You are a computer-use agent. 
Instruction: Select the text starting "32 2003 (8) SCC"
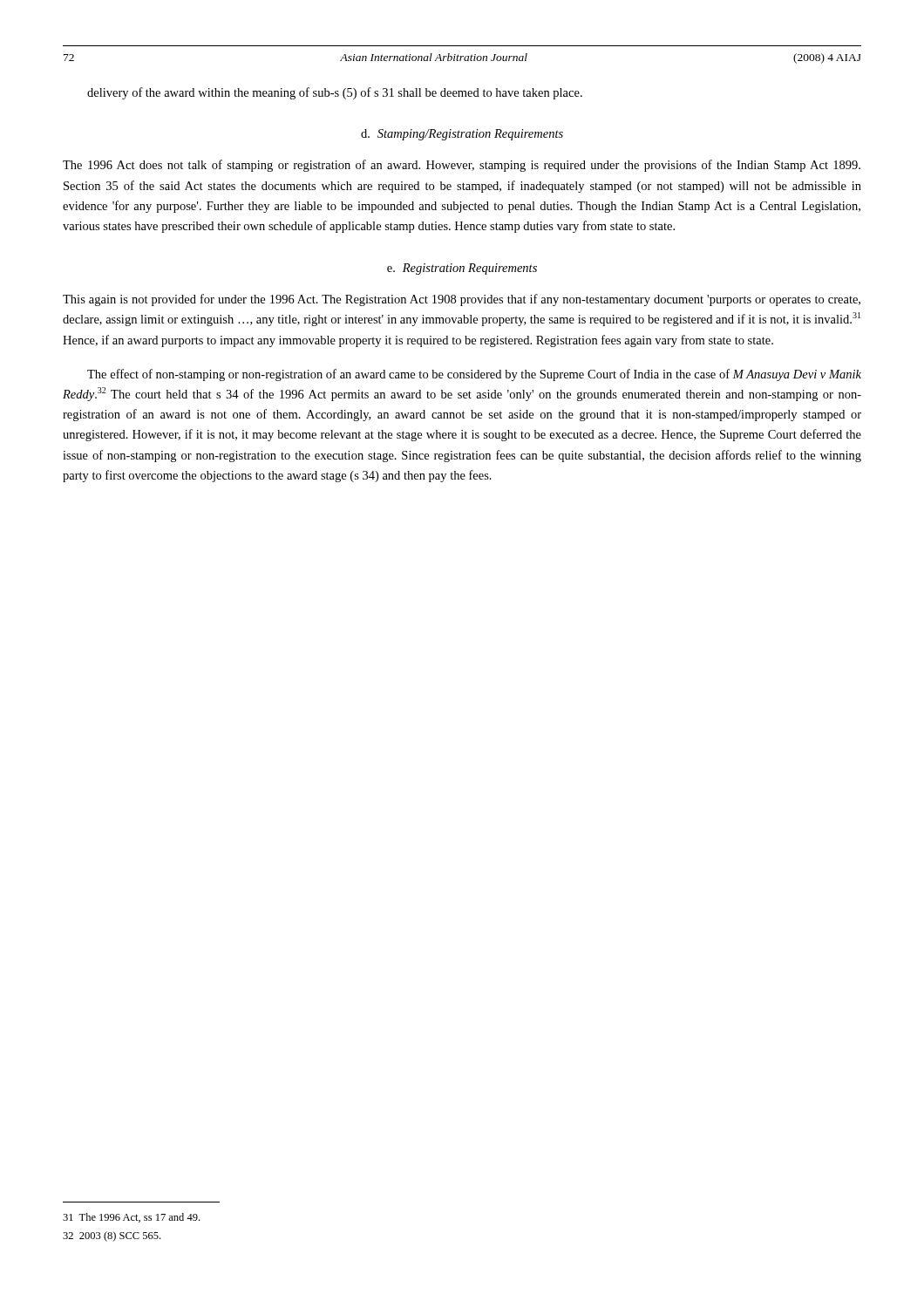pyautogui.click(x=112, y=1236)
